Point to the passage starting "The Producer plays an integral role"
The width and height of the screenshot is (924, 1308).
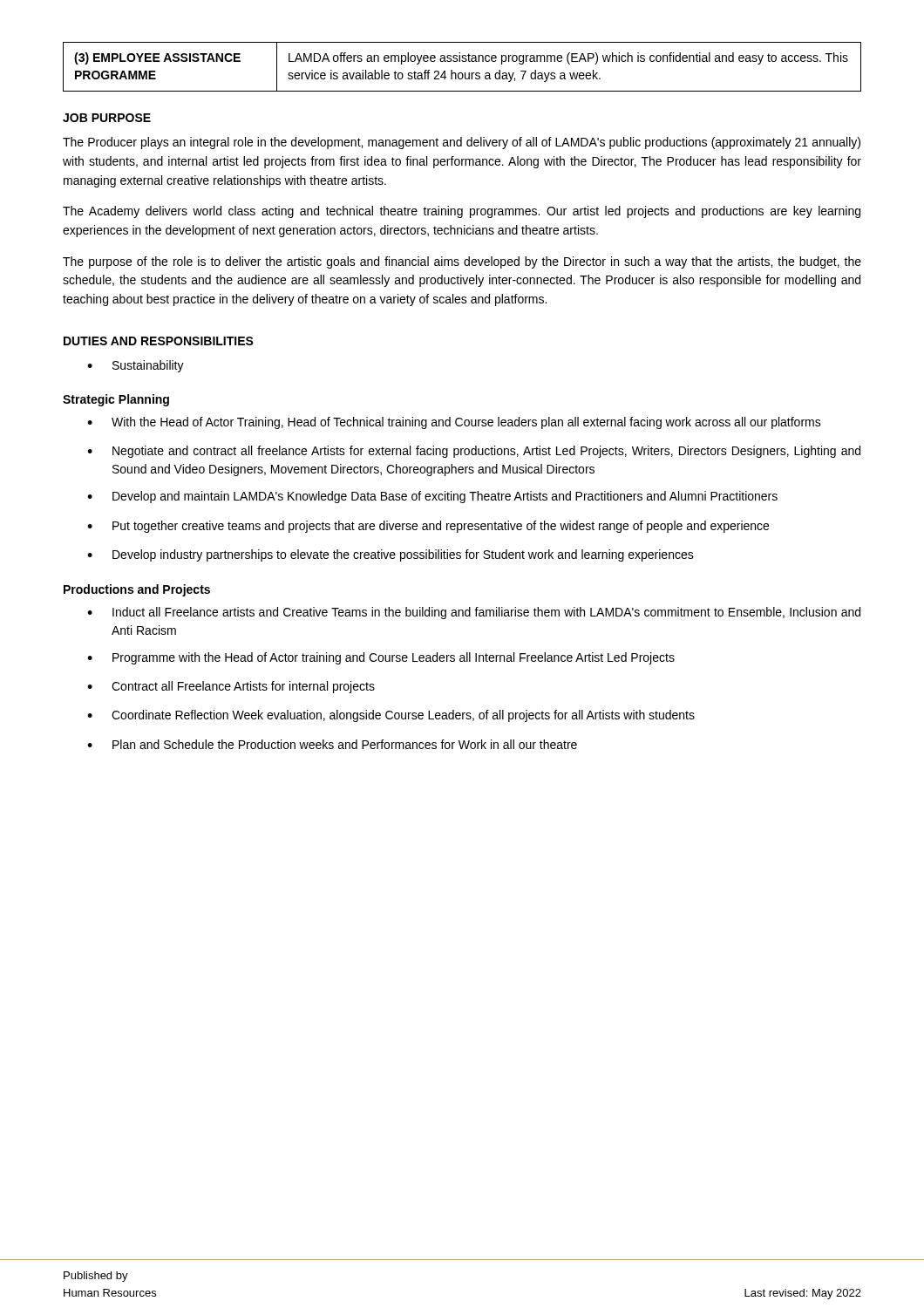pyautogui.click(x=462, y=161)
